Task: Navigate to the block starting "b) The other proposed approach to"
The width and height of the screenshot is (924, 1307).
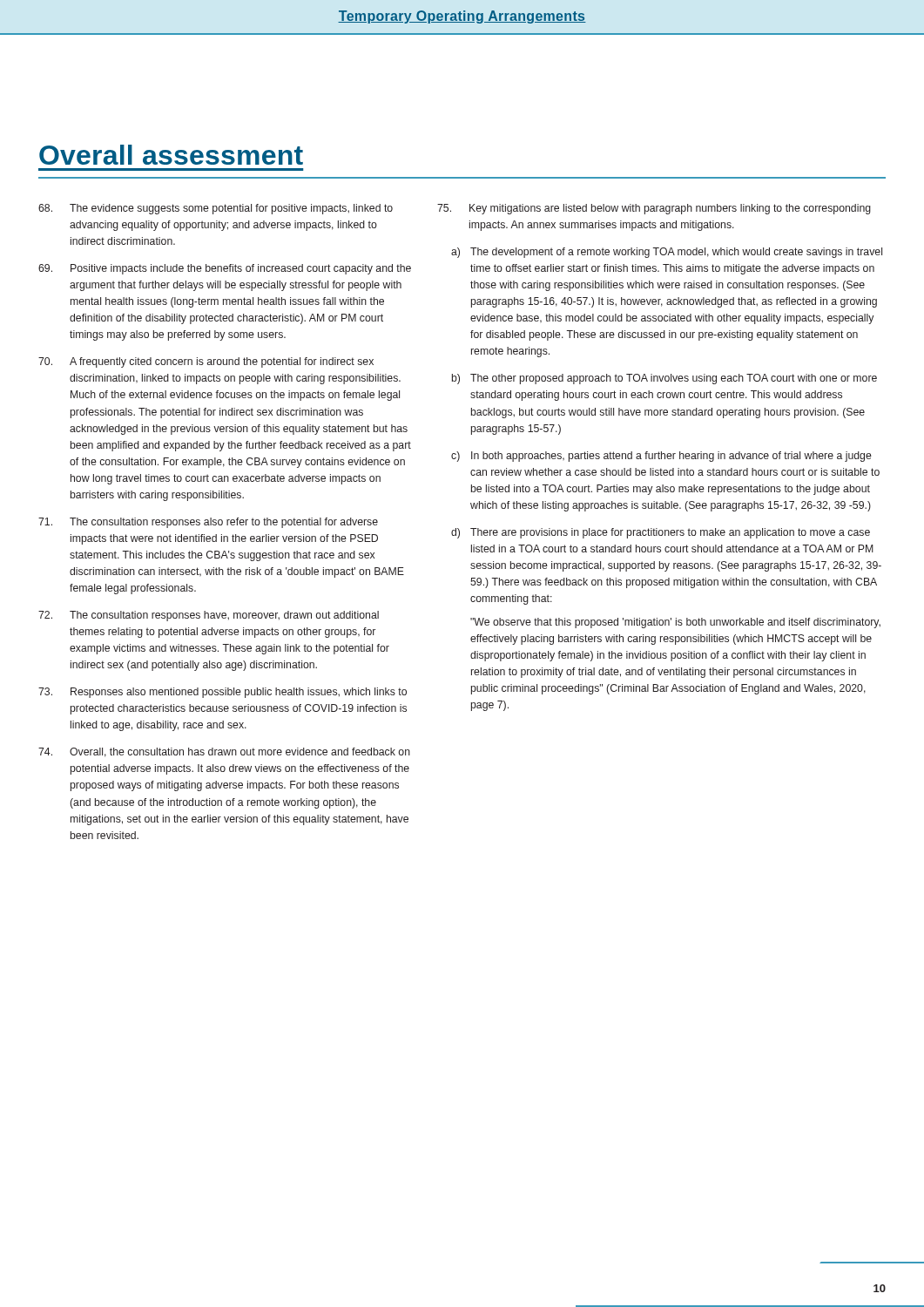Action: [668, 404]
